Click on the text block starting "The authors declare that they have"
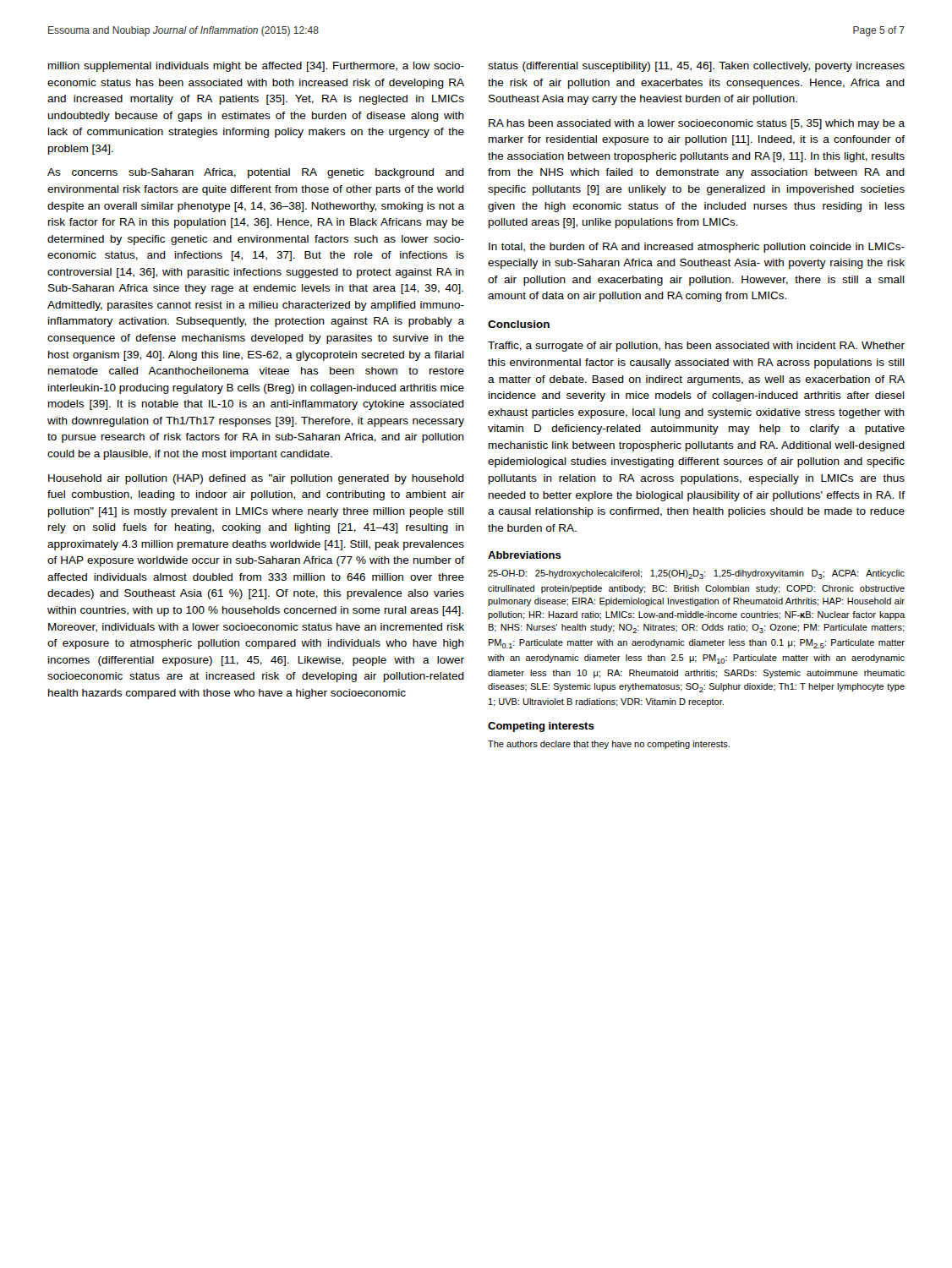The image size is (952, 1268). click(x=609, y=744)
